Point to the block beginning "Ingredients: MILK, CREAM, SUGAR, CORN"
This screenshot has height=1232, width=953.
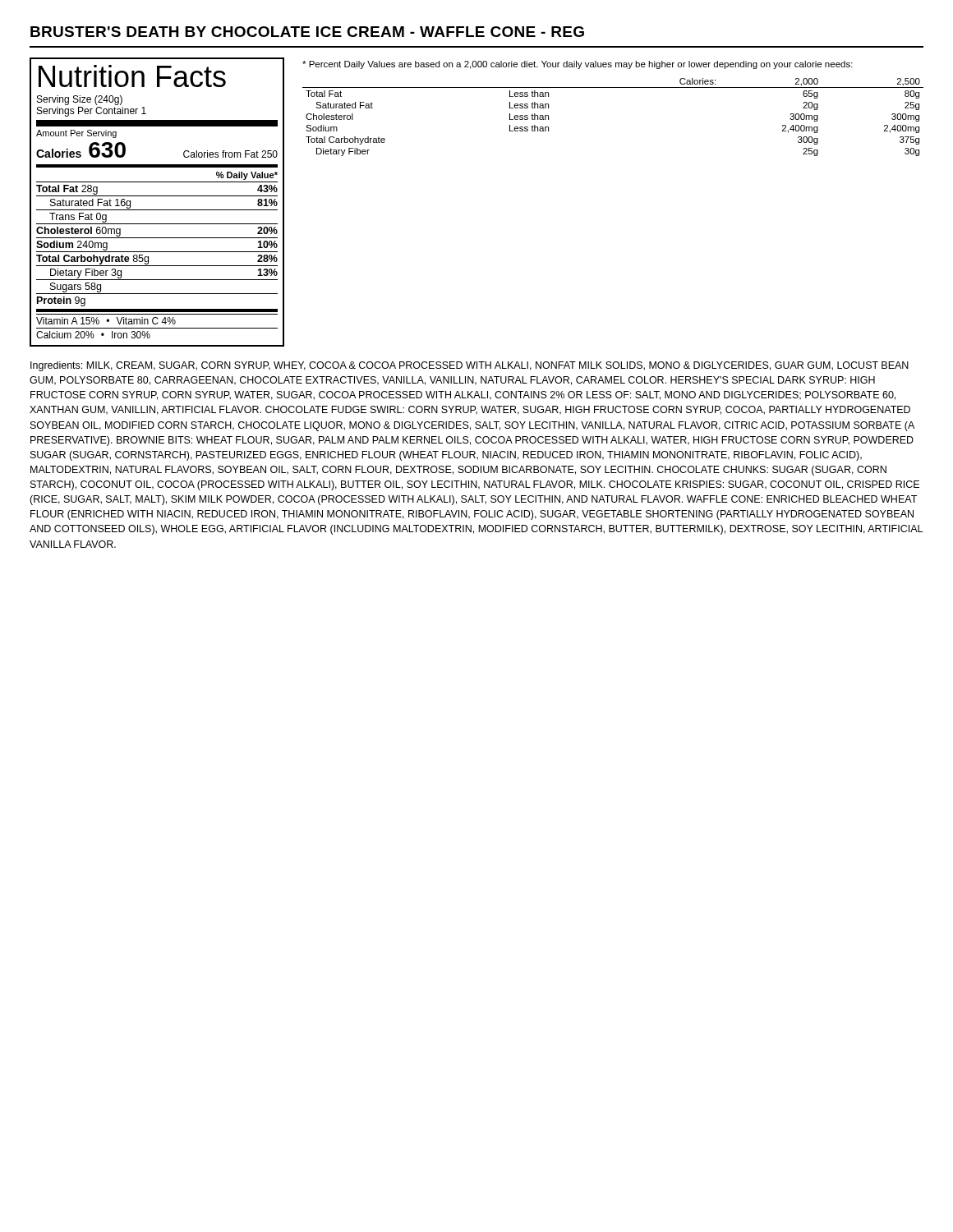point(476,455)
